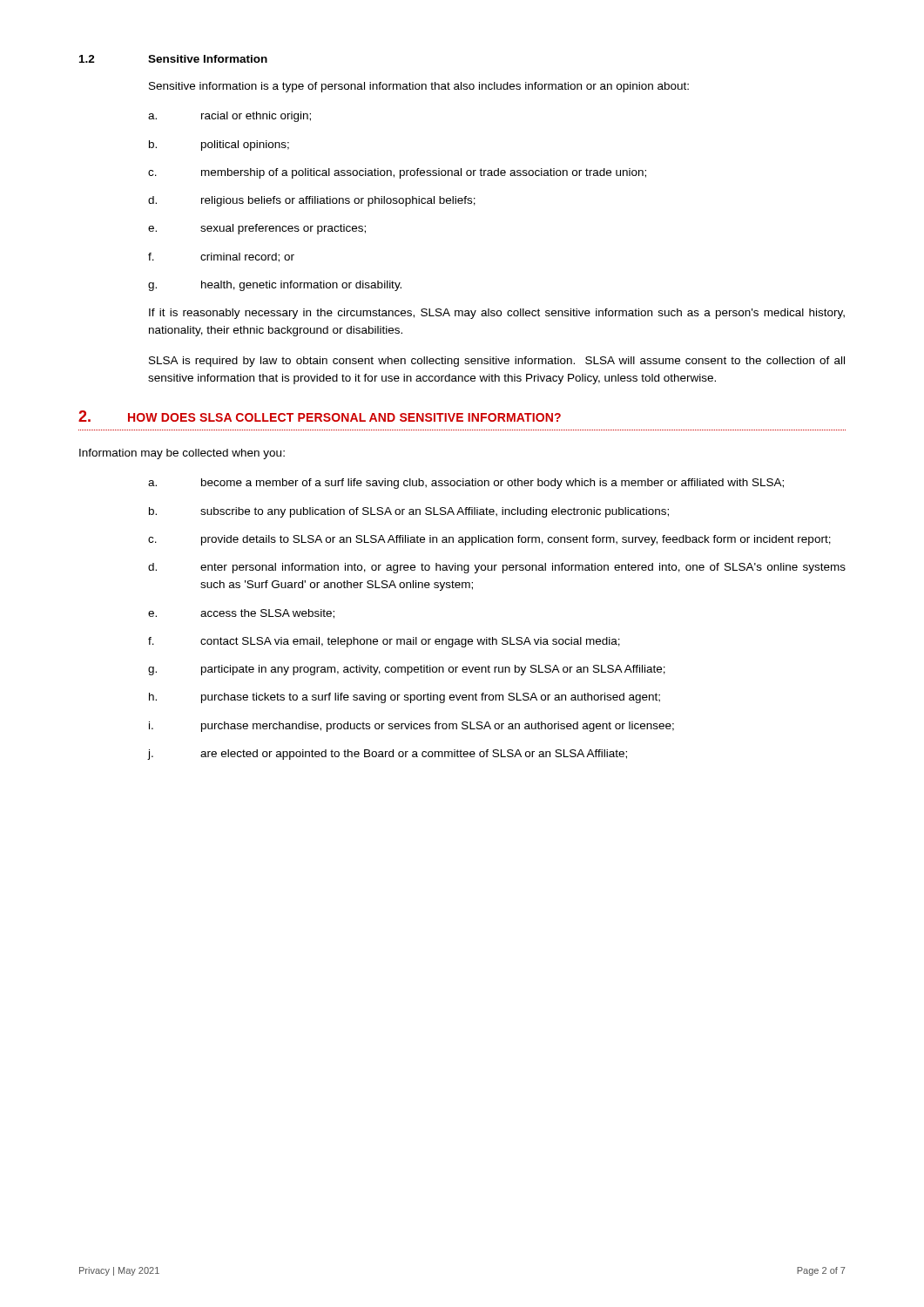The width and height of the screenshot is (924, 1307).
Task: Select the block starting "a. become a member of a"
Action: tap(497, 483)
